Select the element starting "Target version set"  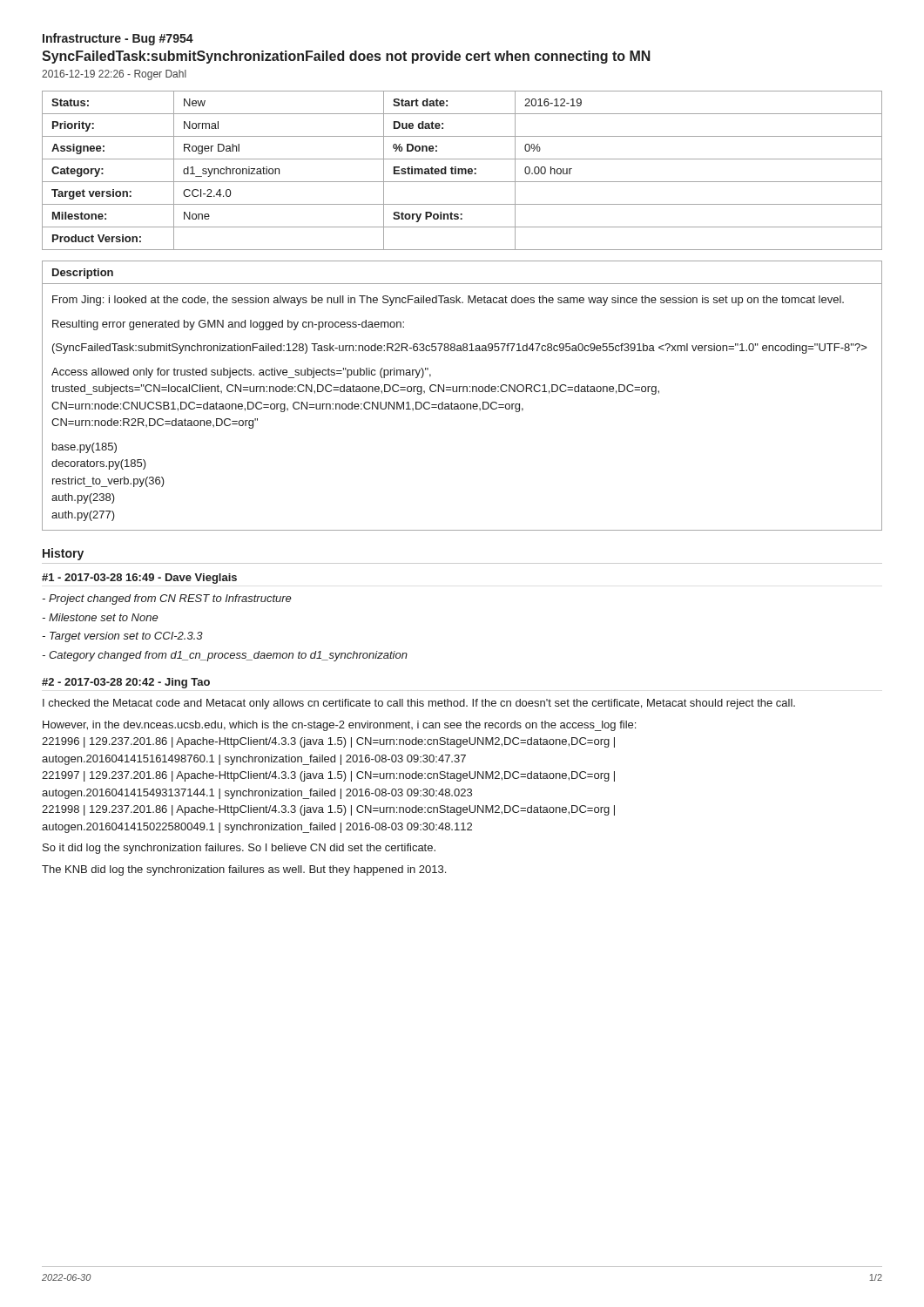click(122, 636)
